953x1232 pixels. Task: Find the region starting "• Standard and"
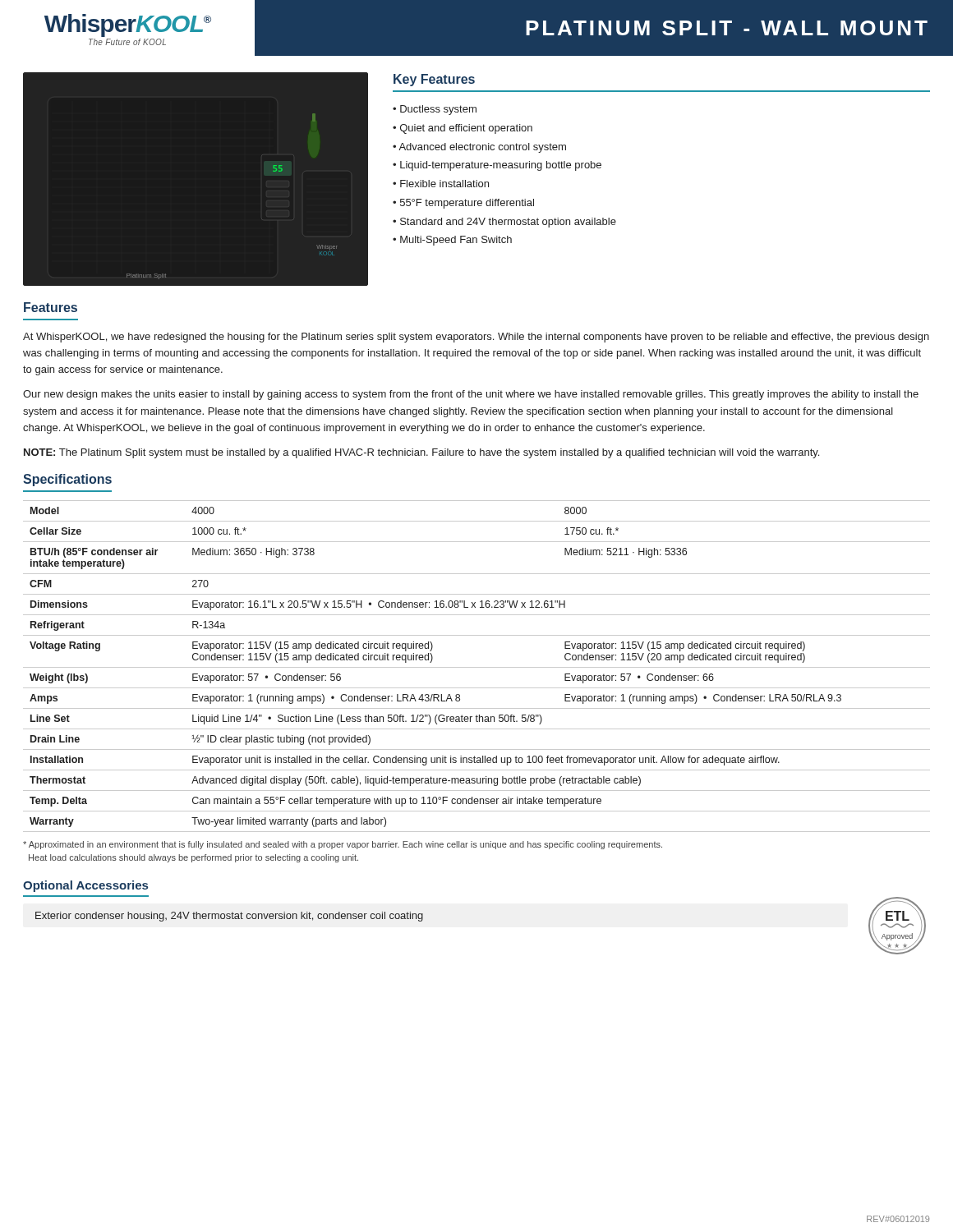point(504,221)
